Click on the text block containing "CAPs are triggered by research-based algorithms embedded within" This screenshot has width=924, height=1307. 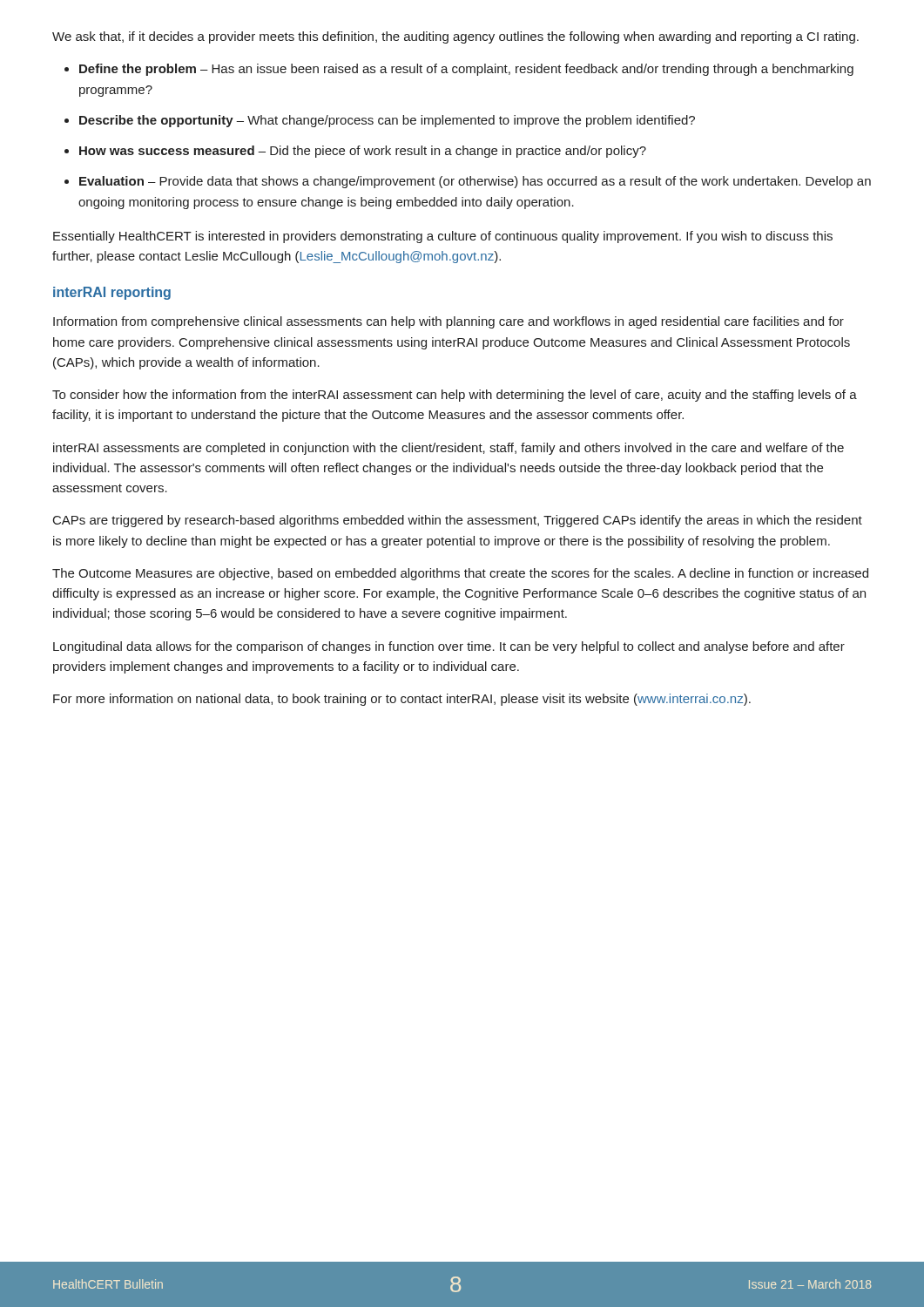[x=462, y=530]
